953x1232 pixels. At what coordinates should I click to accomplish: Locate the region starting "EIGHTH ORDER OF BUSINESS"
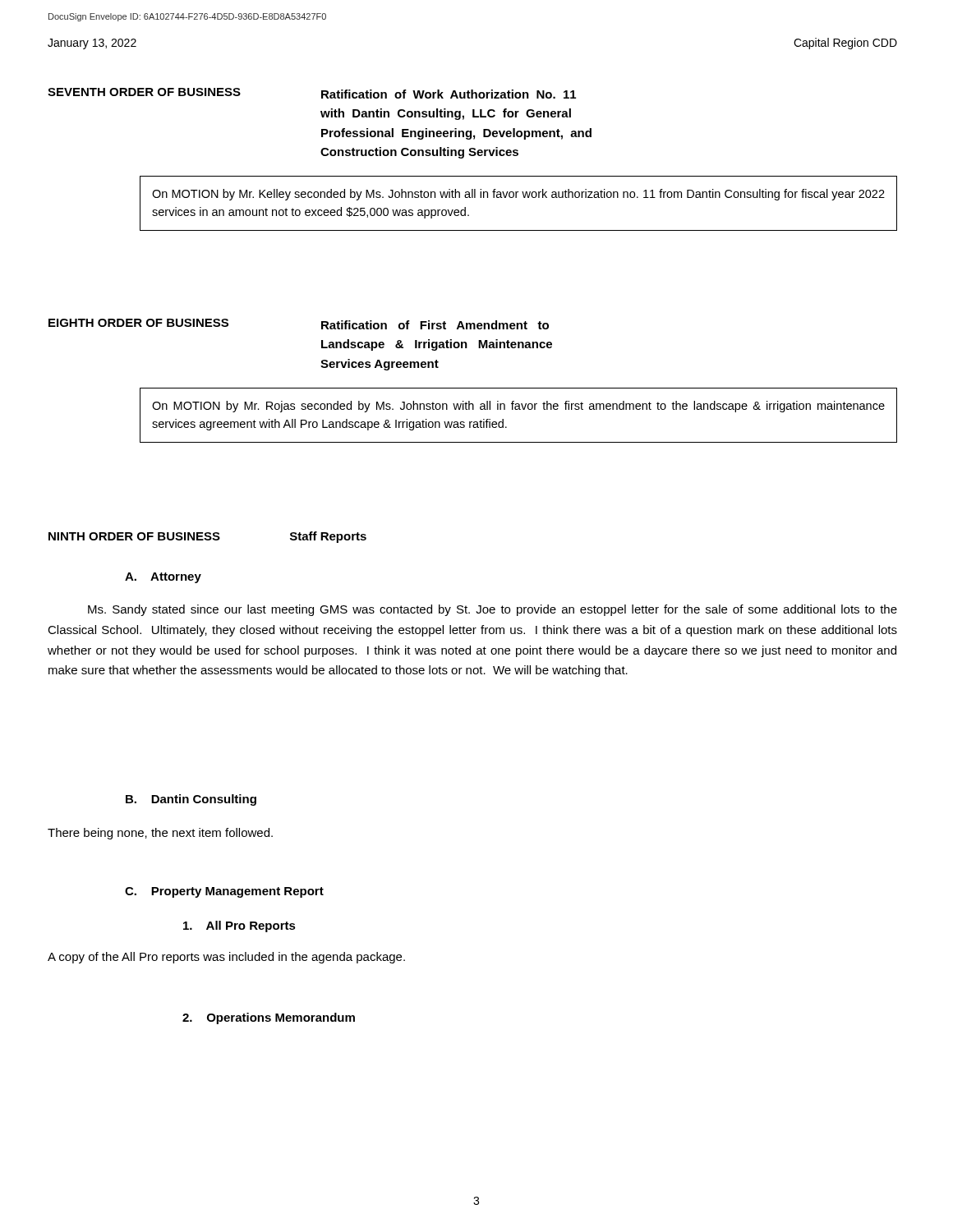[x=138, y=322]
